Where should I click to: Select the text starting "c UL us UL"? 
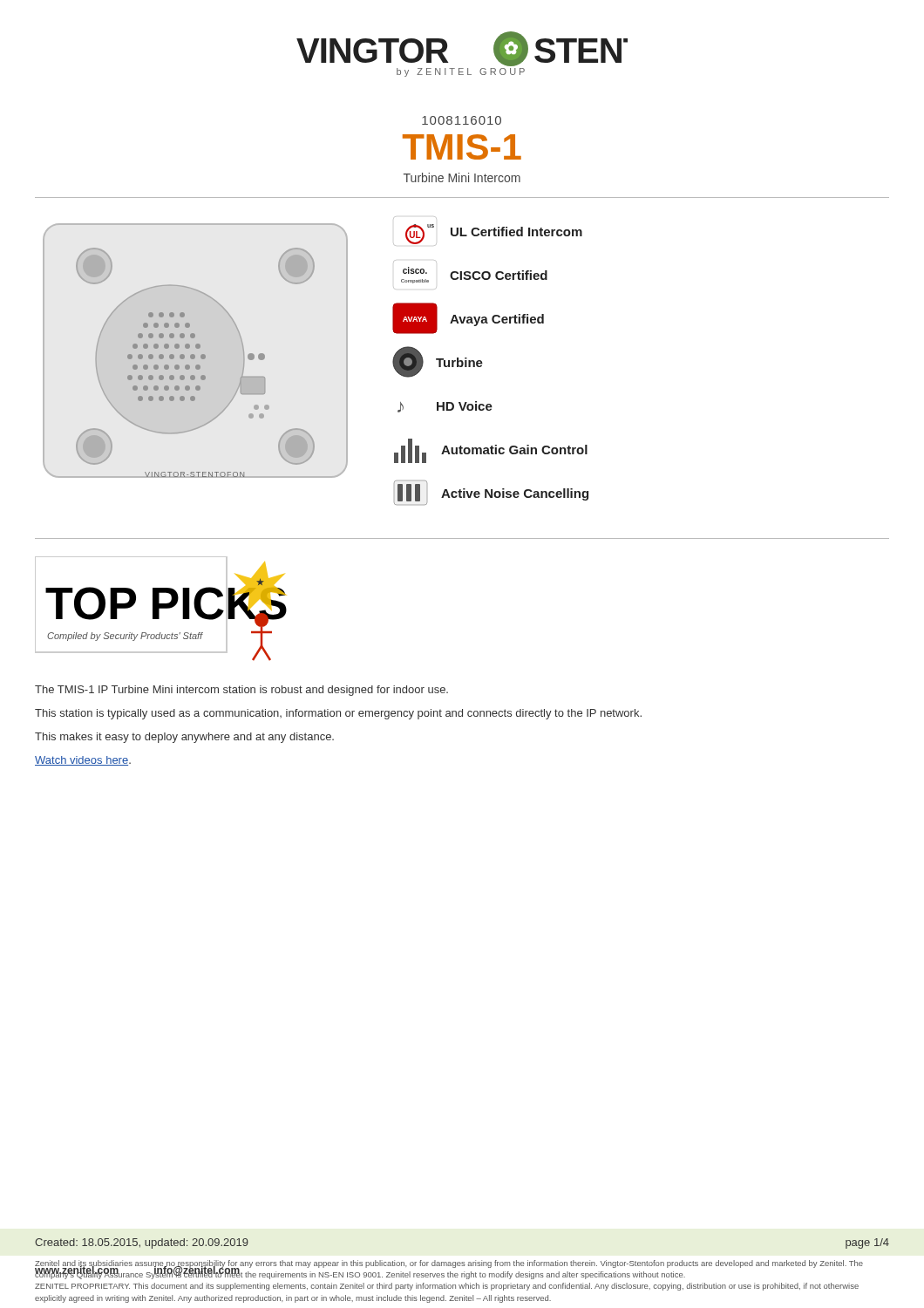pos(487,231)
